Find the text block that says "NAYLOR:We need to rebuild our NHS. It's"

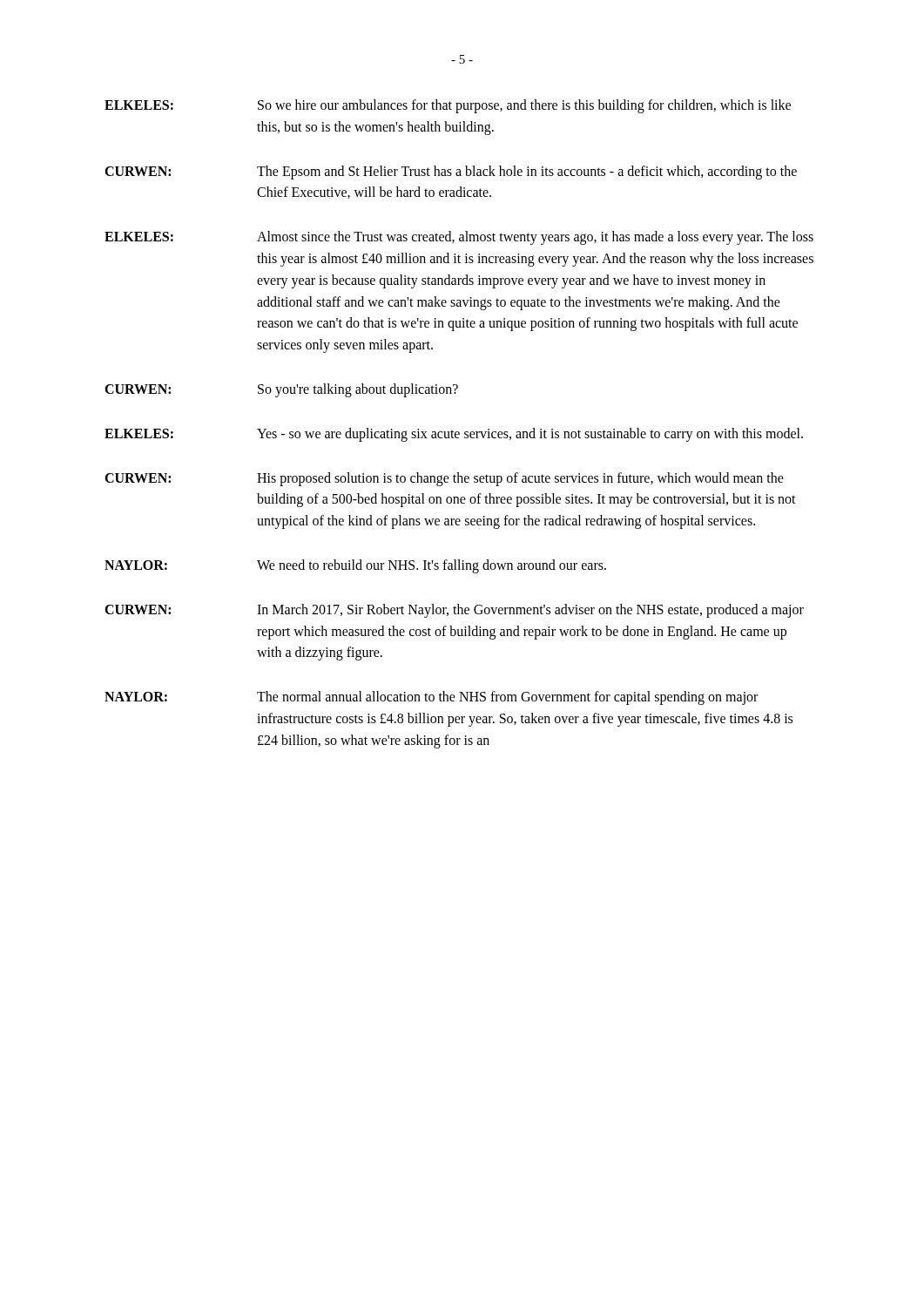point(460,566)
